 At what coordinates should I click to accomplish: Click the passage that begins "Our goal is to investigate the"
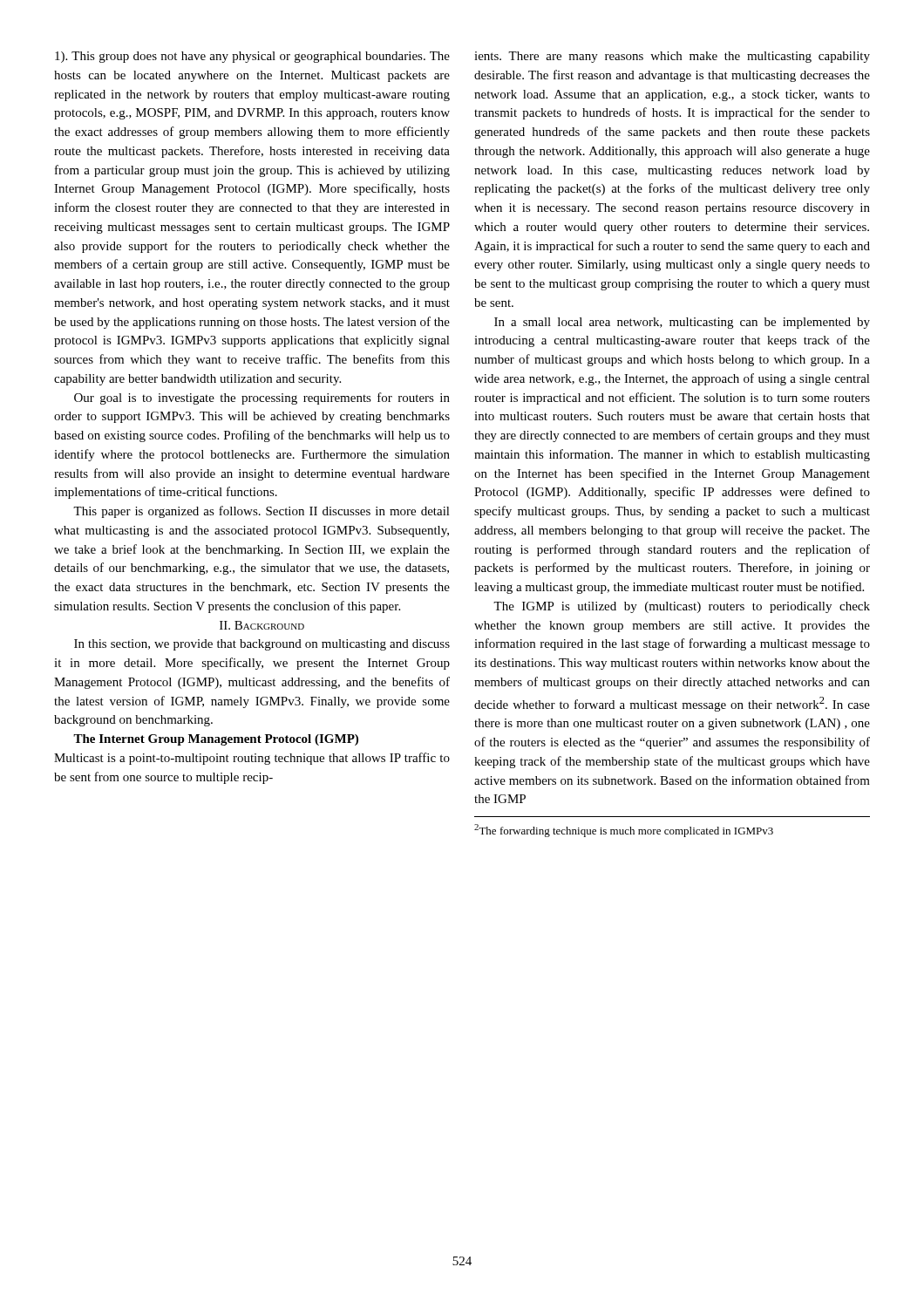(252, 445)
